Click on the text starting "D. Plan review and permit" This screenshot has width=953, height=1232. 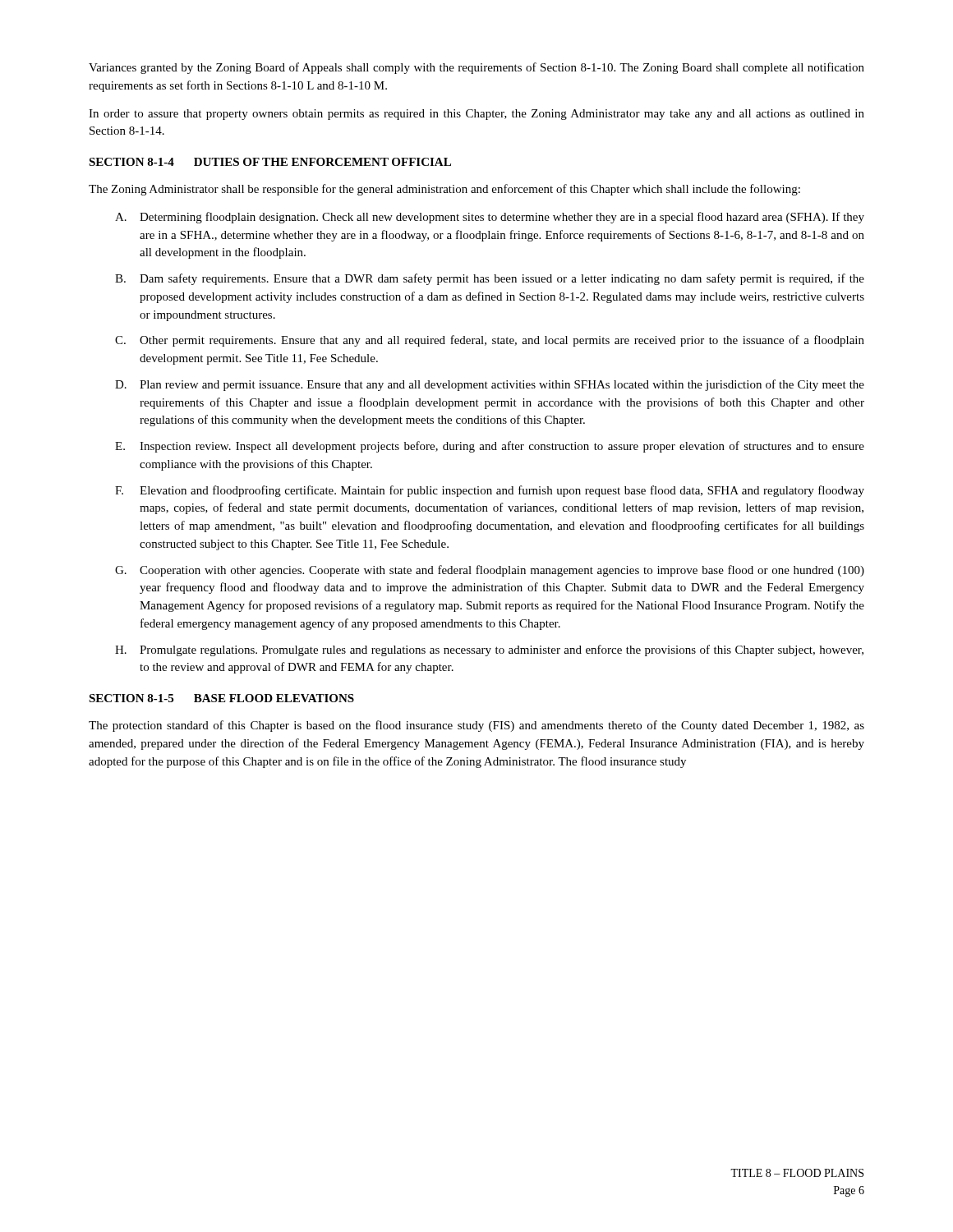click(x=490, y=403)
